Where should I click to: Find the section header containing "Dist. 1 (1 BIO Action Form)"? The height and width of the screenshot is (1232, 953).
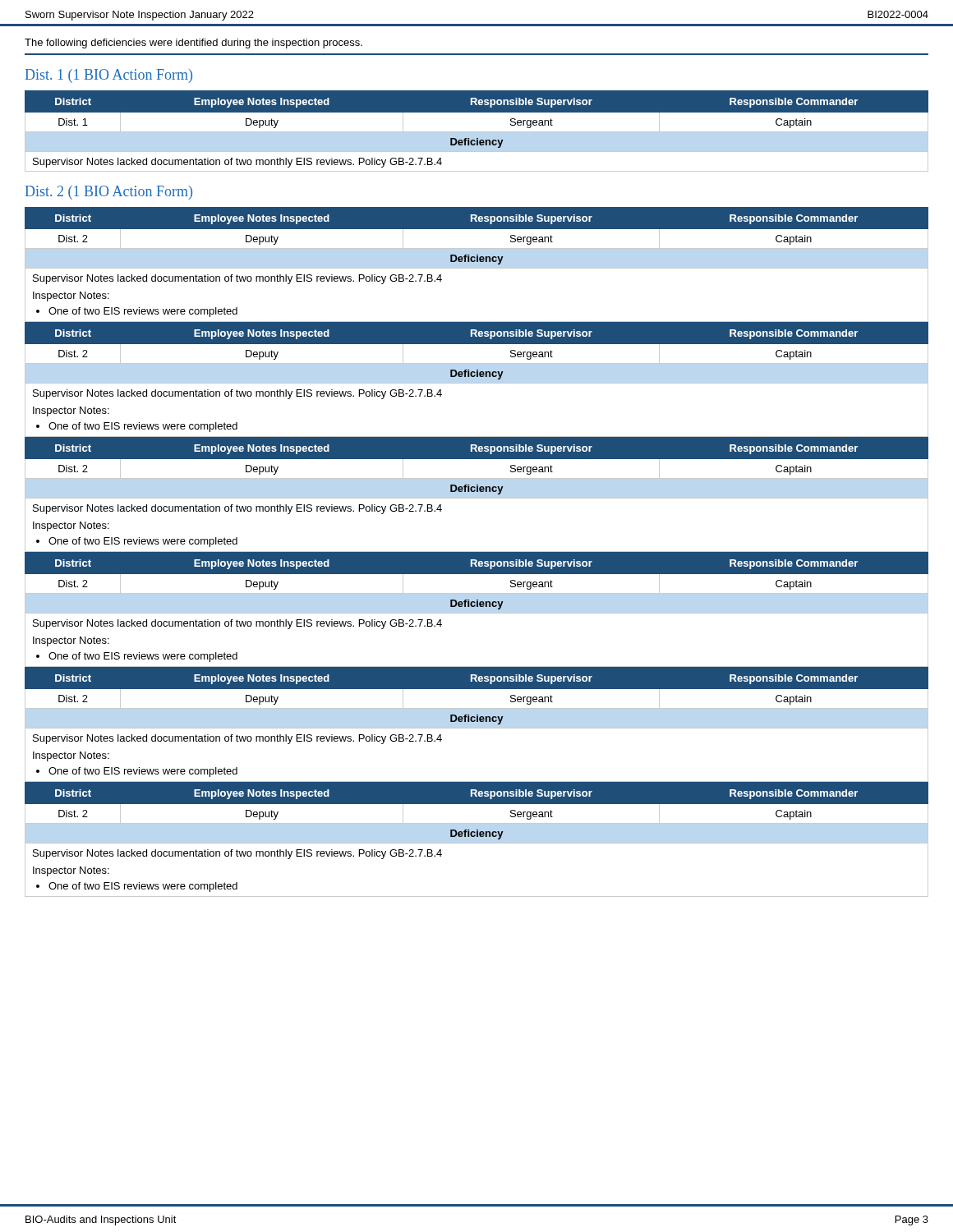click(x=109, y=75)
